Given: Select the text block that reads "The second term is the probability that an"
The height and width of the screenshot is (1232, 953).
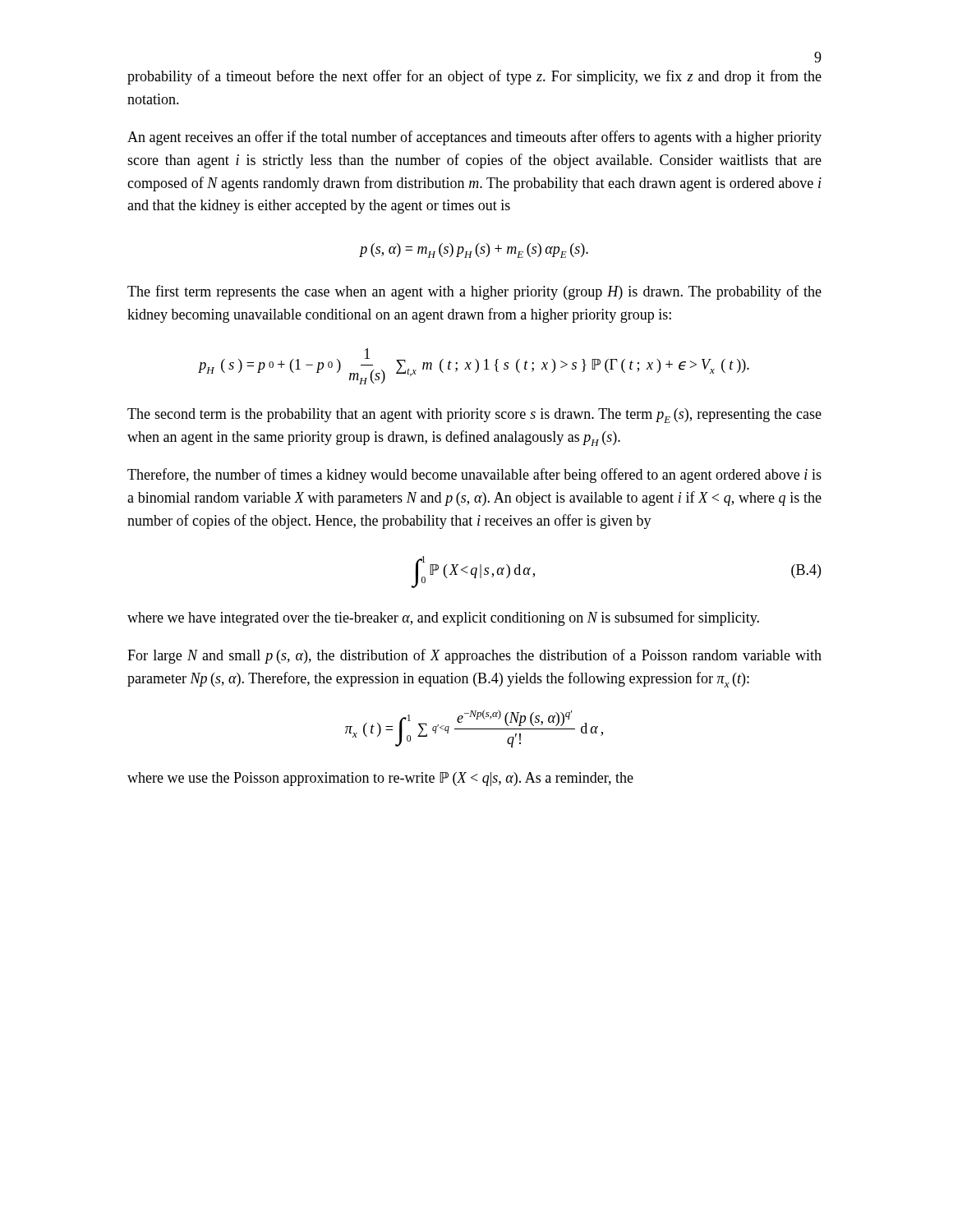Looking at the screenshot, I should tap(474, 426).
